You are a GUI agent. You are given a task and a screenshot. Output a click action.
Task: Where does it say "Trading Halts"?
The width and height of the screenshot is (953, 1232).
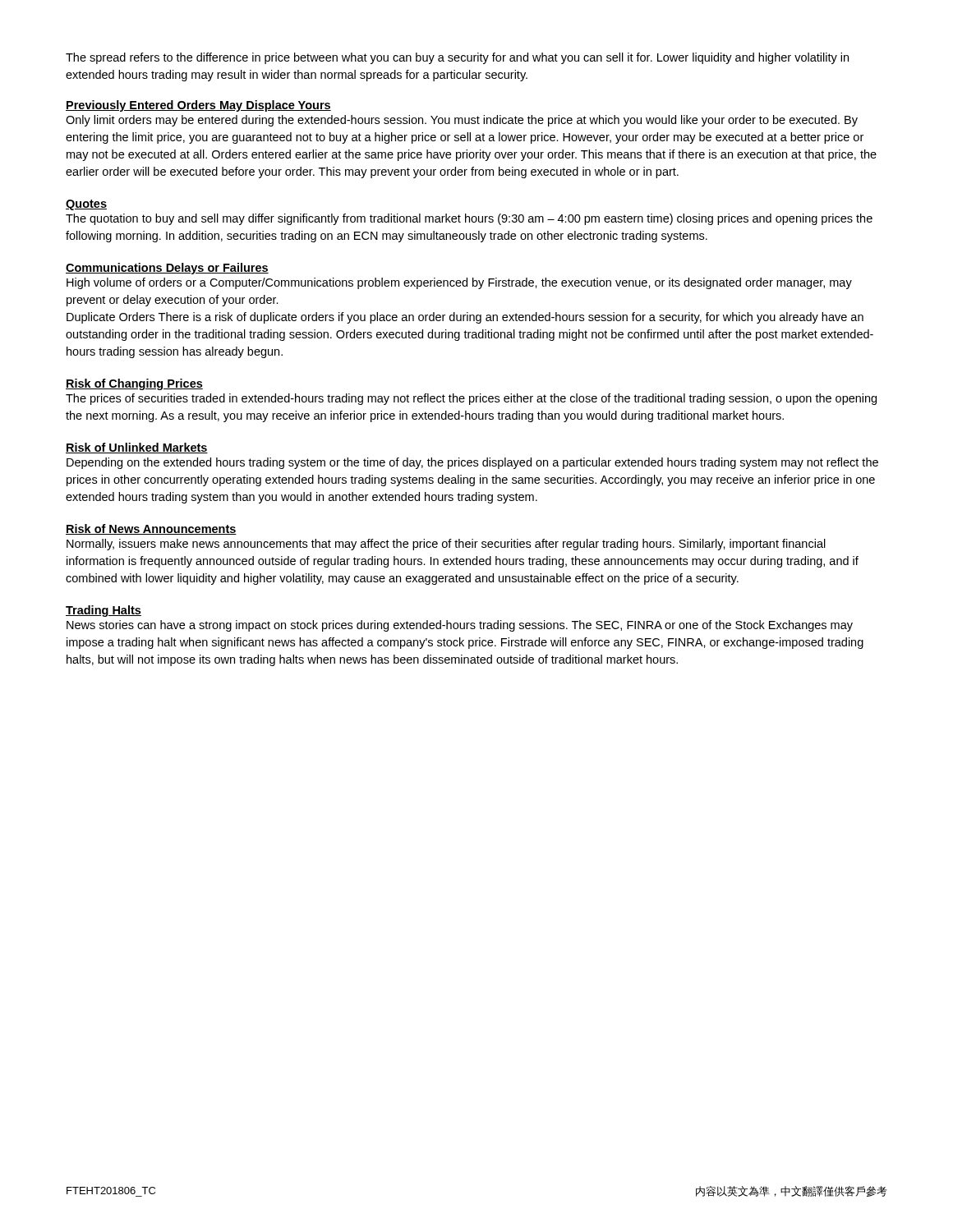point(103,611)
